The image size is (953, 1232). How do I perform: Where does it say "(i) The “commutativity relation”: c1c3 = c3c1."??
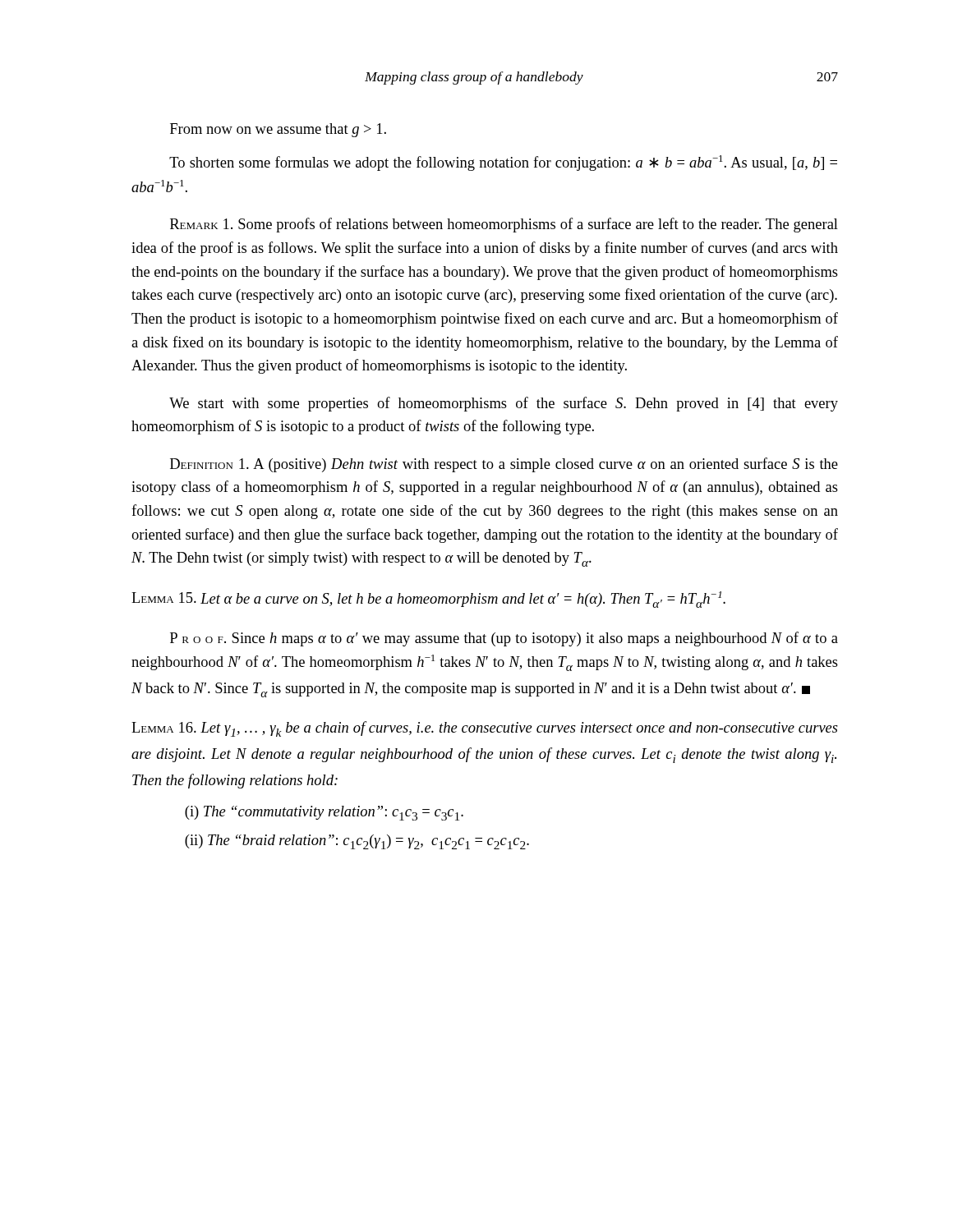pos(324,813)
